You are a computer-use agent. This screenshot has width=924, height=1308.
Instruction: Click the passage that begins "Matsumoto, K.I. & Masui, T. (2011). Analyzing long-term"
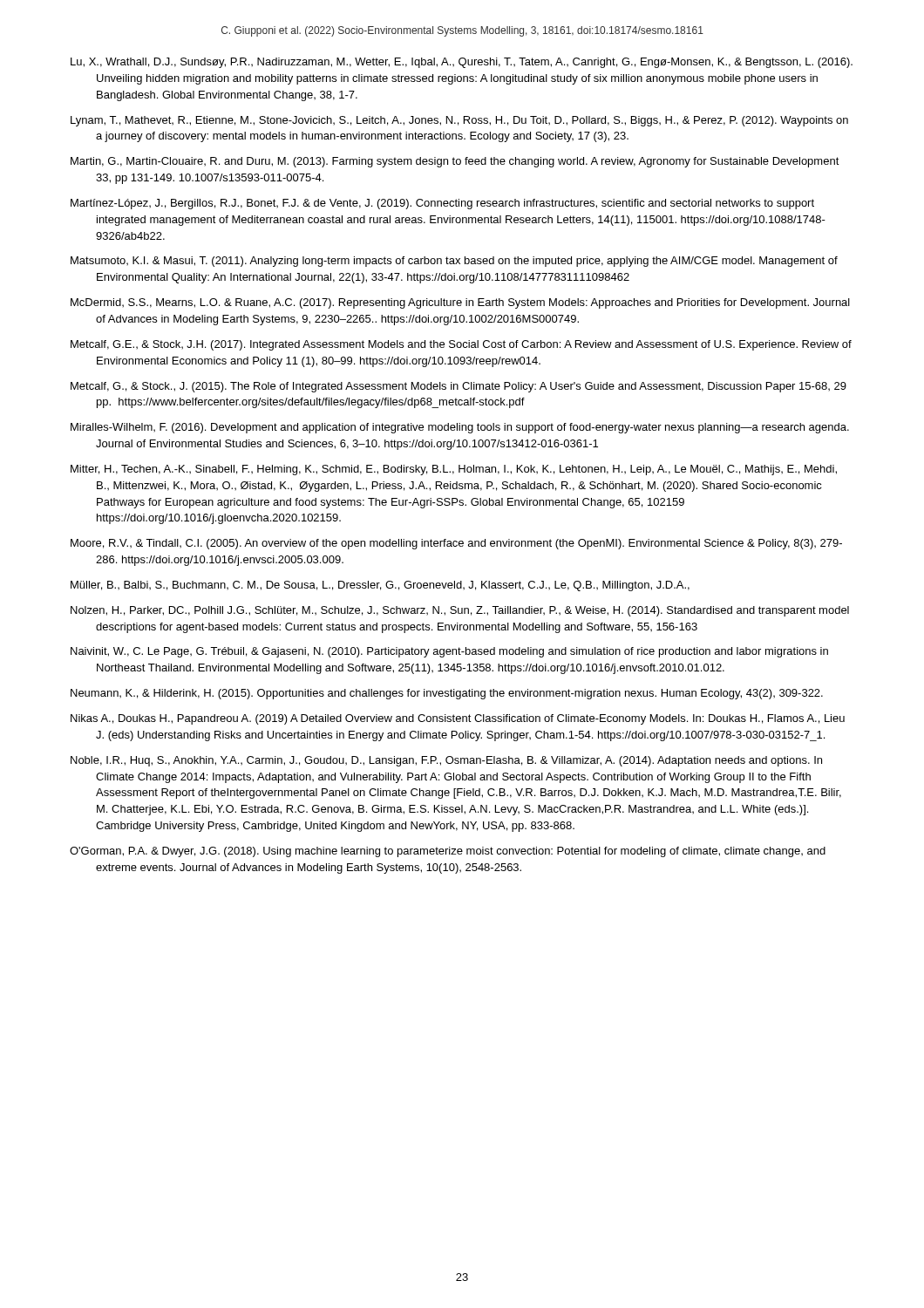(454, 269)
